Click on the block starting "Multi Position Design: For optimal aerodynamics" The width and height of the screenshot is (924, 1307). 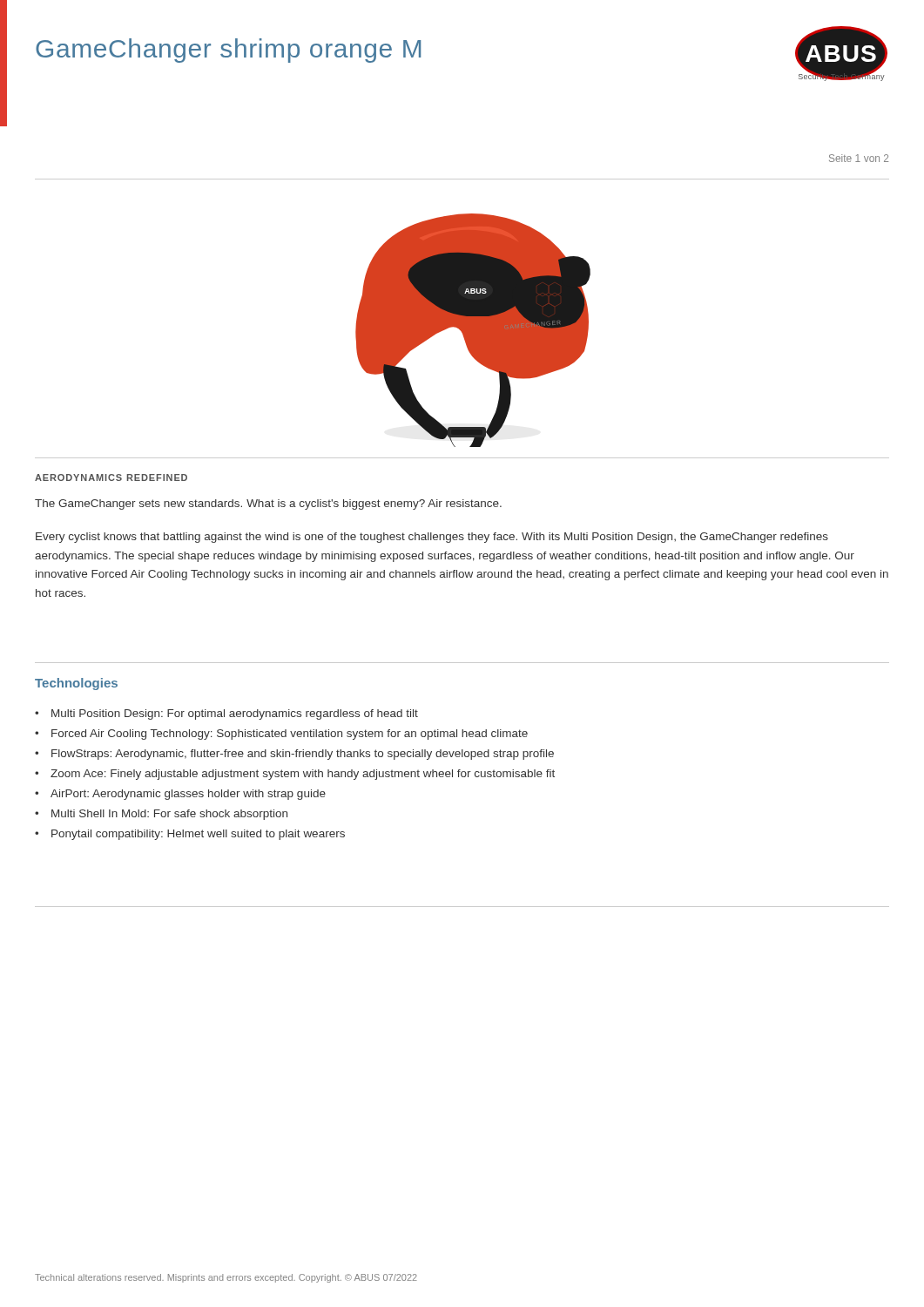[234, 713]
